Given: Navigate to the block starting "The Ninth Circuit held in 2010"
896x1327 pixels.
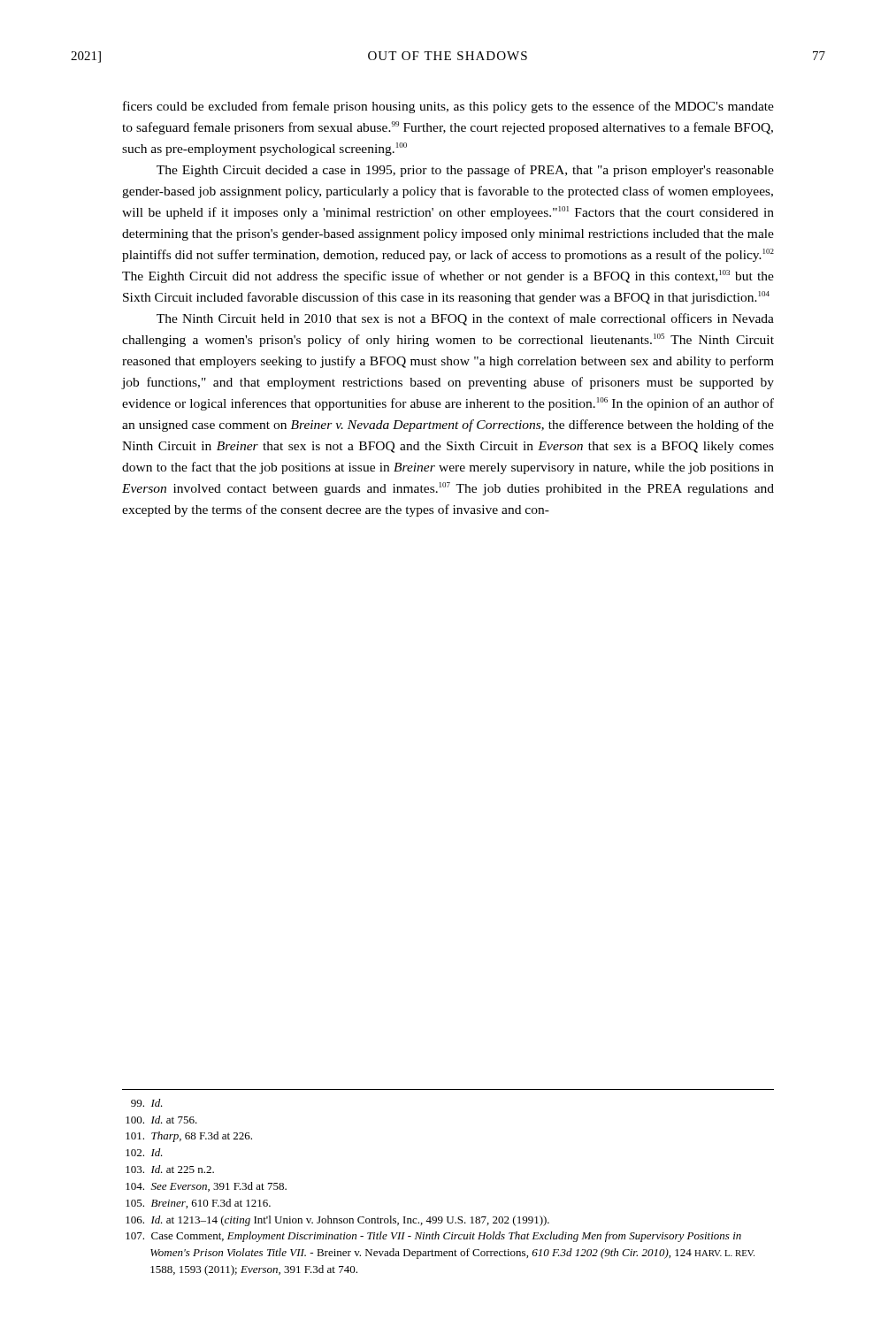Looking at the screenshot, I should [x=448, y=414].
